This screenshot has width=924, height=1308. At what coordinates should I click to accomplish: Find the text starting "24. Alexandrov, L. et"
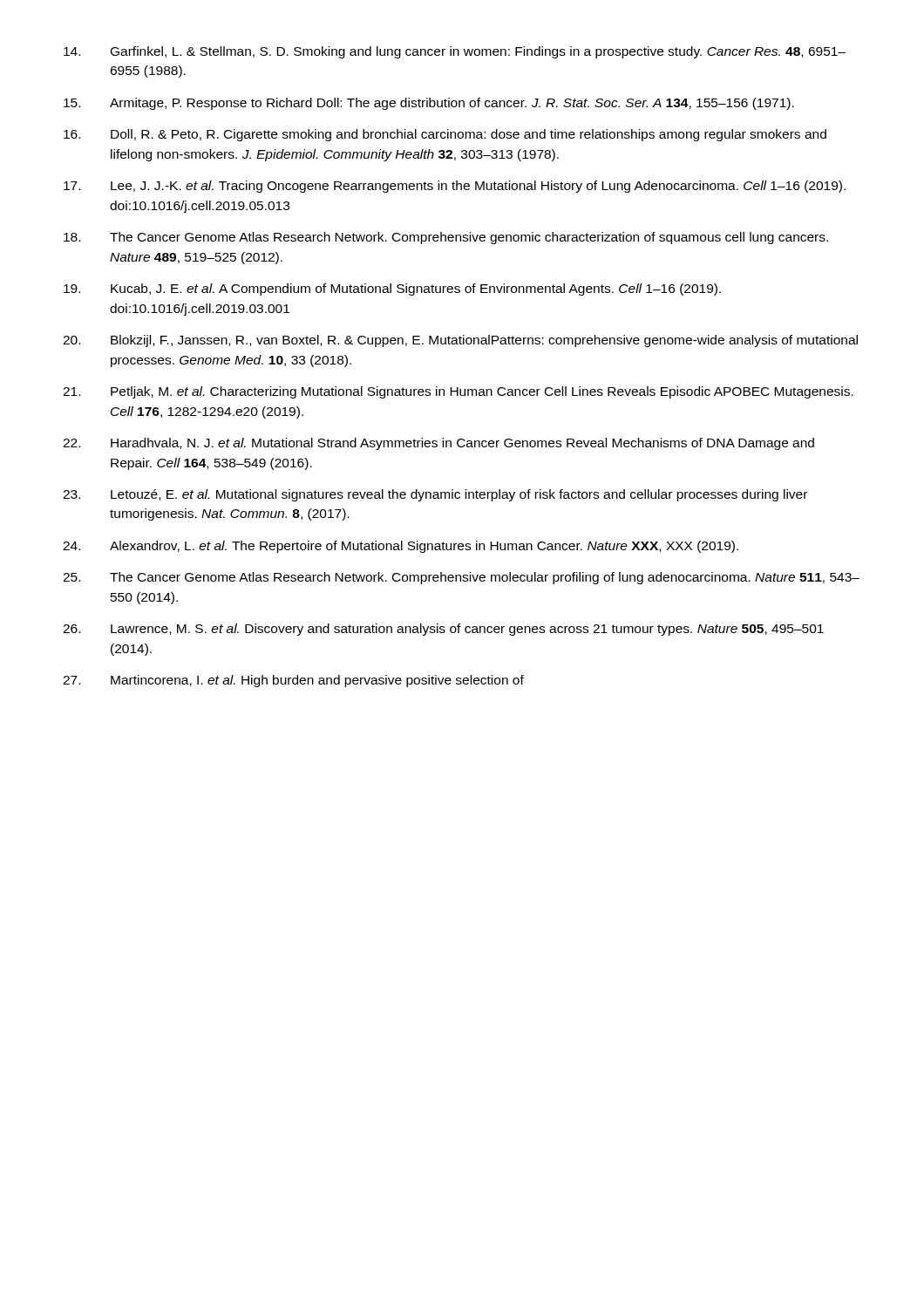[462, 546]
